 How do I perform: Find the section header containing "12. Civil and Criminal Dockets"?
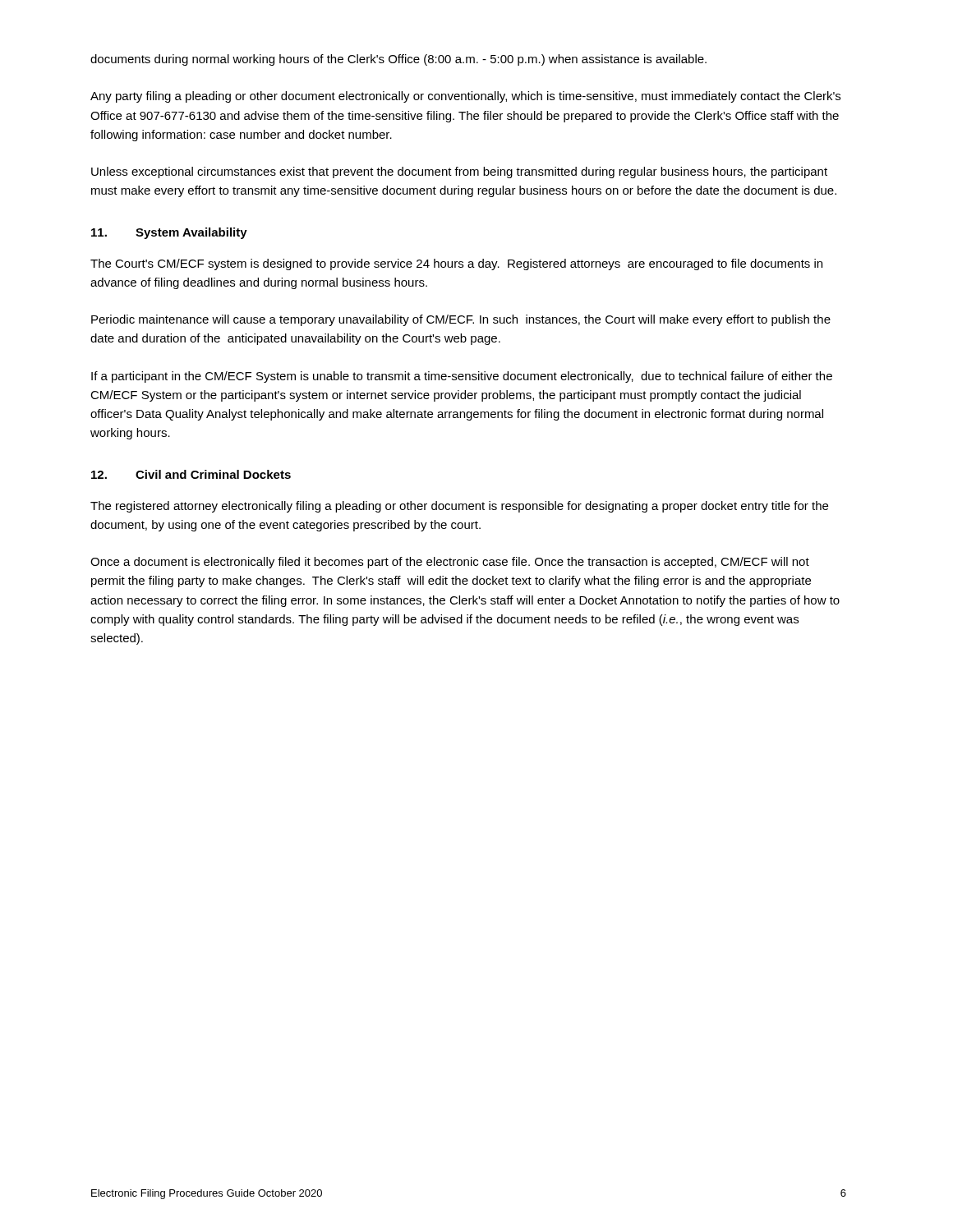[x=191, y=474]
